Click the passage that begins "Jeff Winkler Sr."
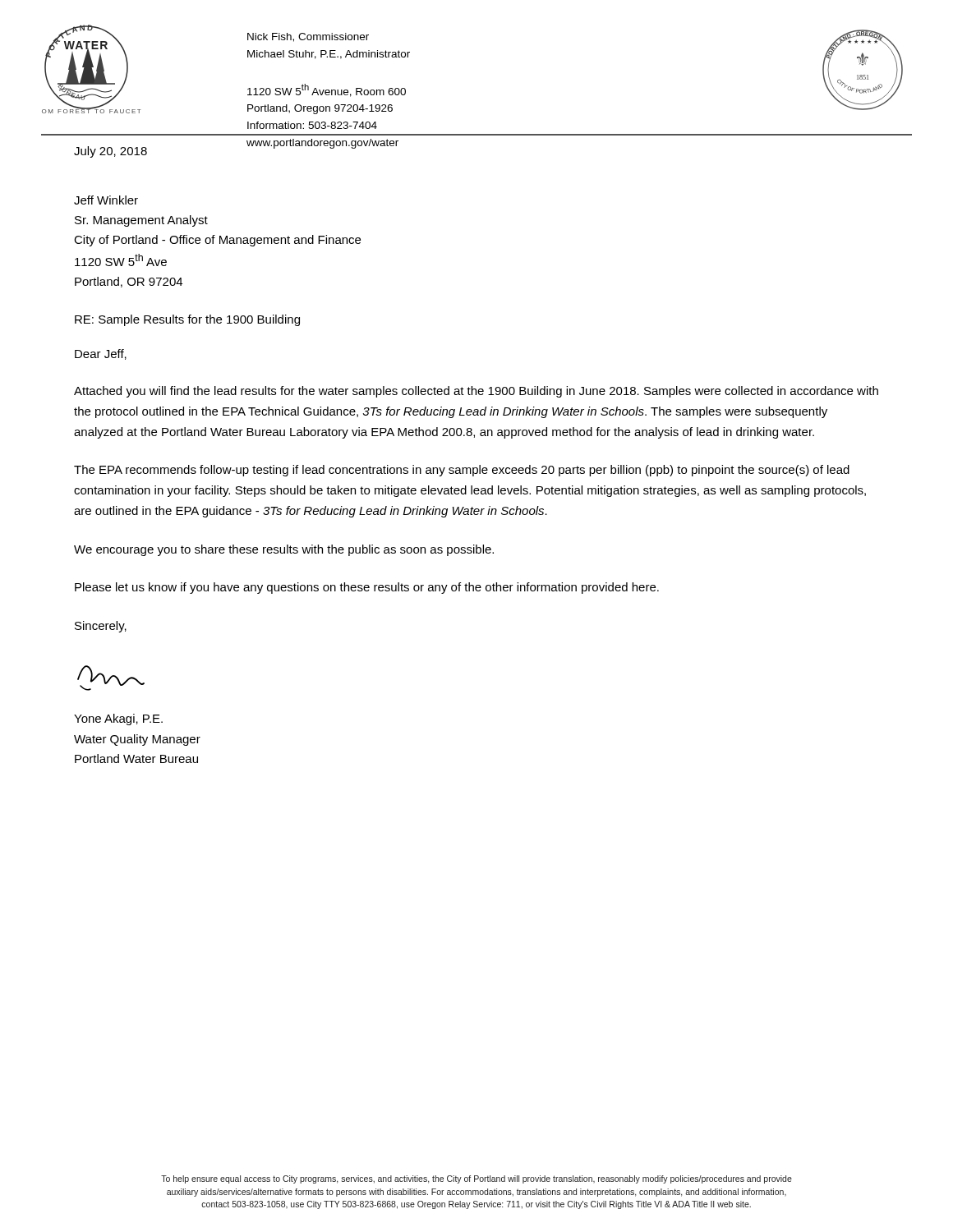The height and width of the screenshot is (1232, 953). pos(218,241)
